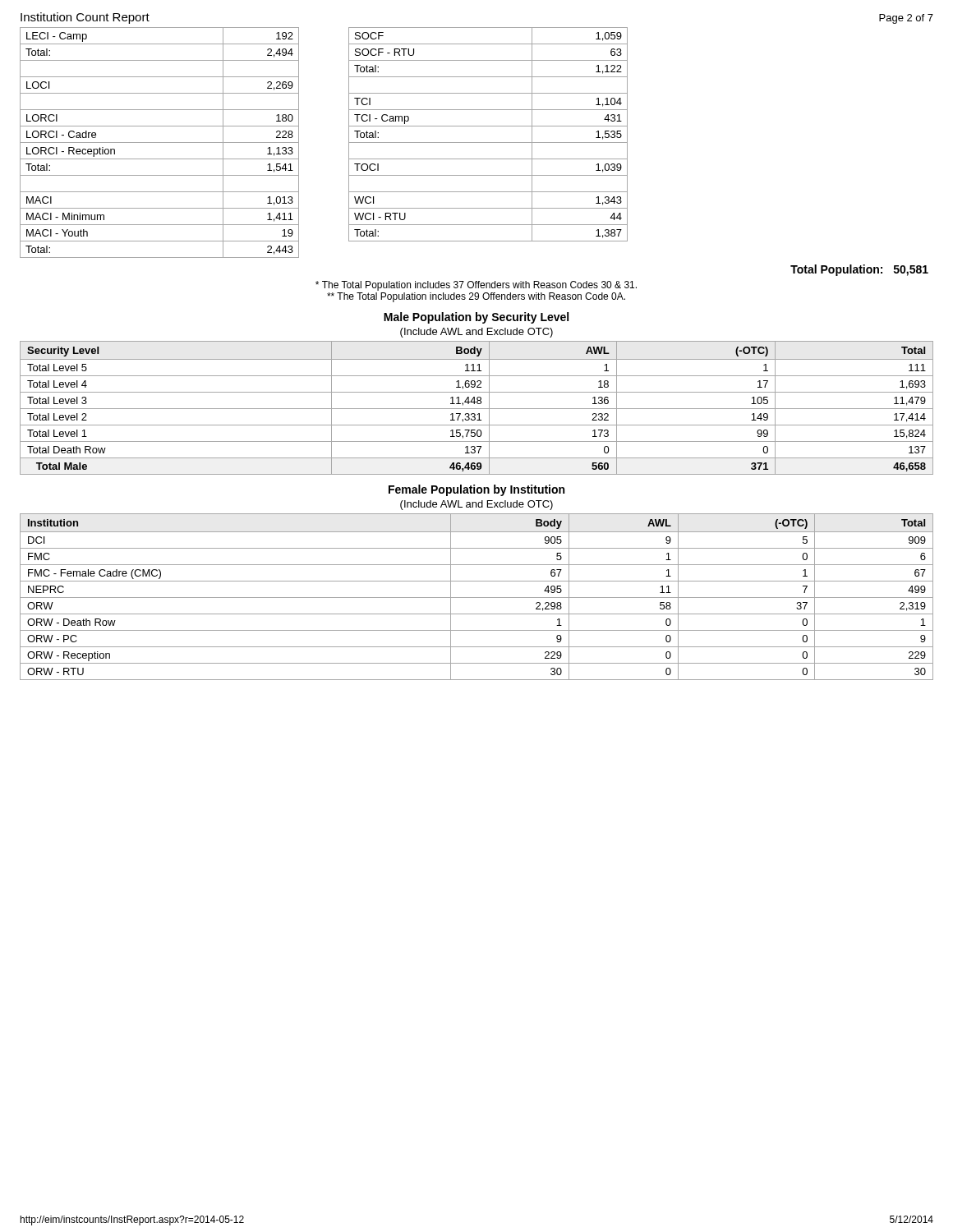Point to "Female Population by Institution"

pyautogui.click(x=476, y=490)
